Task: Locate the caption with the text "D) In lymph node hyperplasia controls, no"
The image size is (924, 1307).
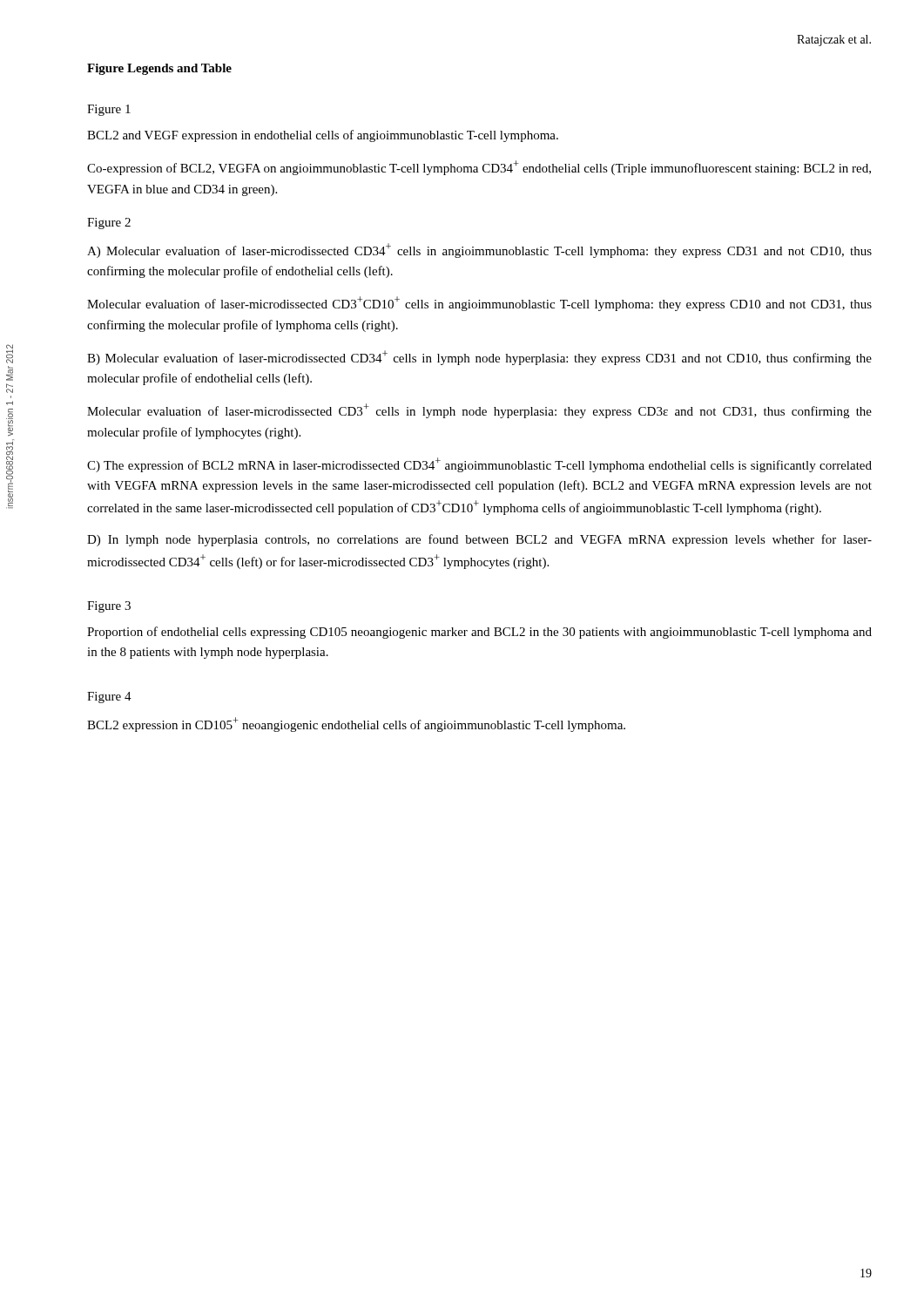Action: 479,550
